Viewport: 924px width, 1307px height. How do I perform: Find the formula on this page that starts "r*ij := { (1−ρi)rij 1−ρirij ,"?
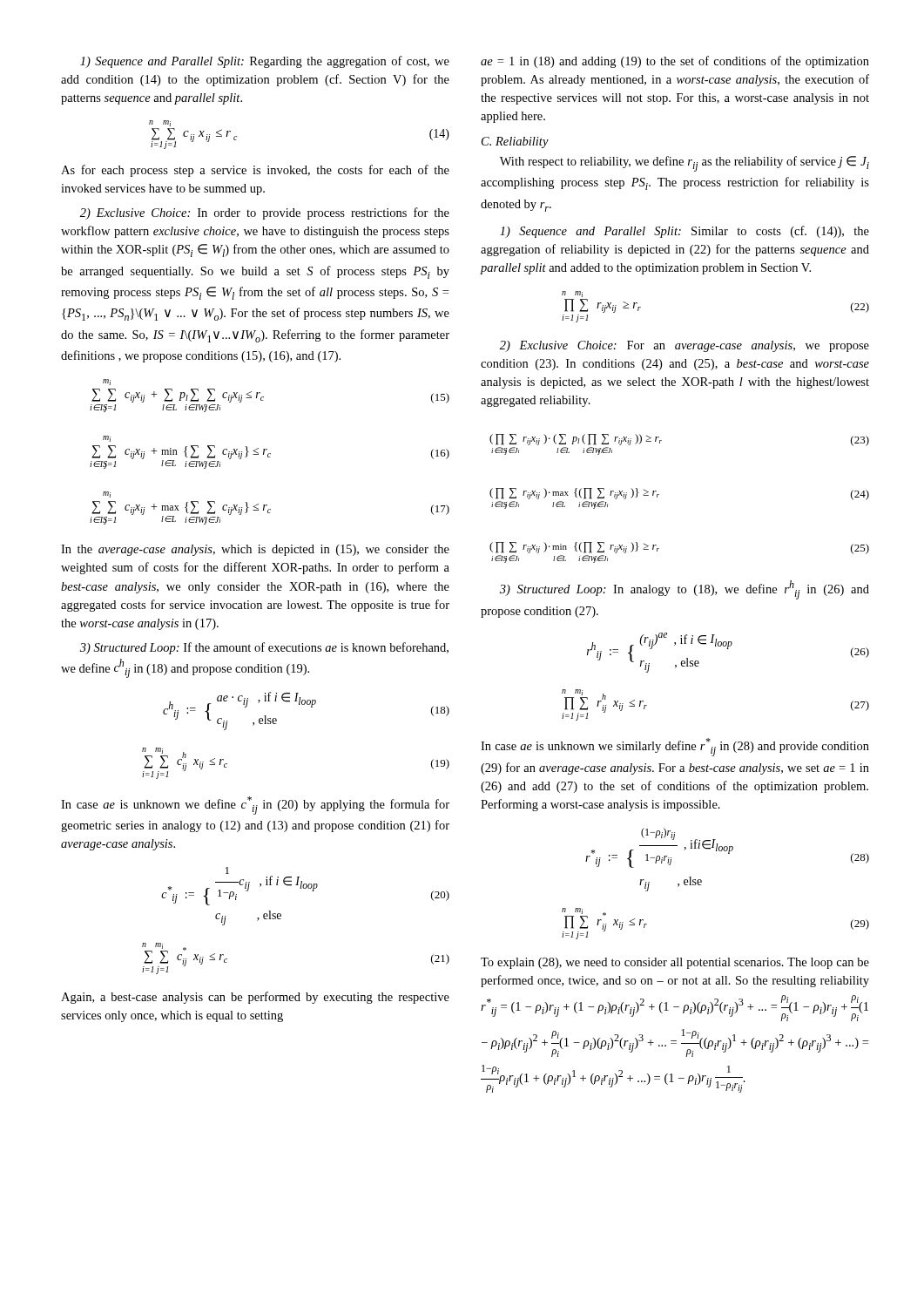[675, 857]
